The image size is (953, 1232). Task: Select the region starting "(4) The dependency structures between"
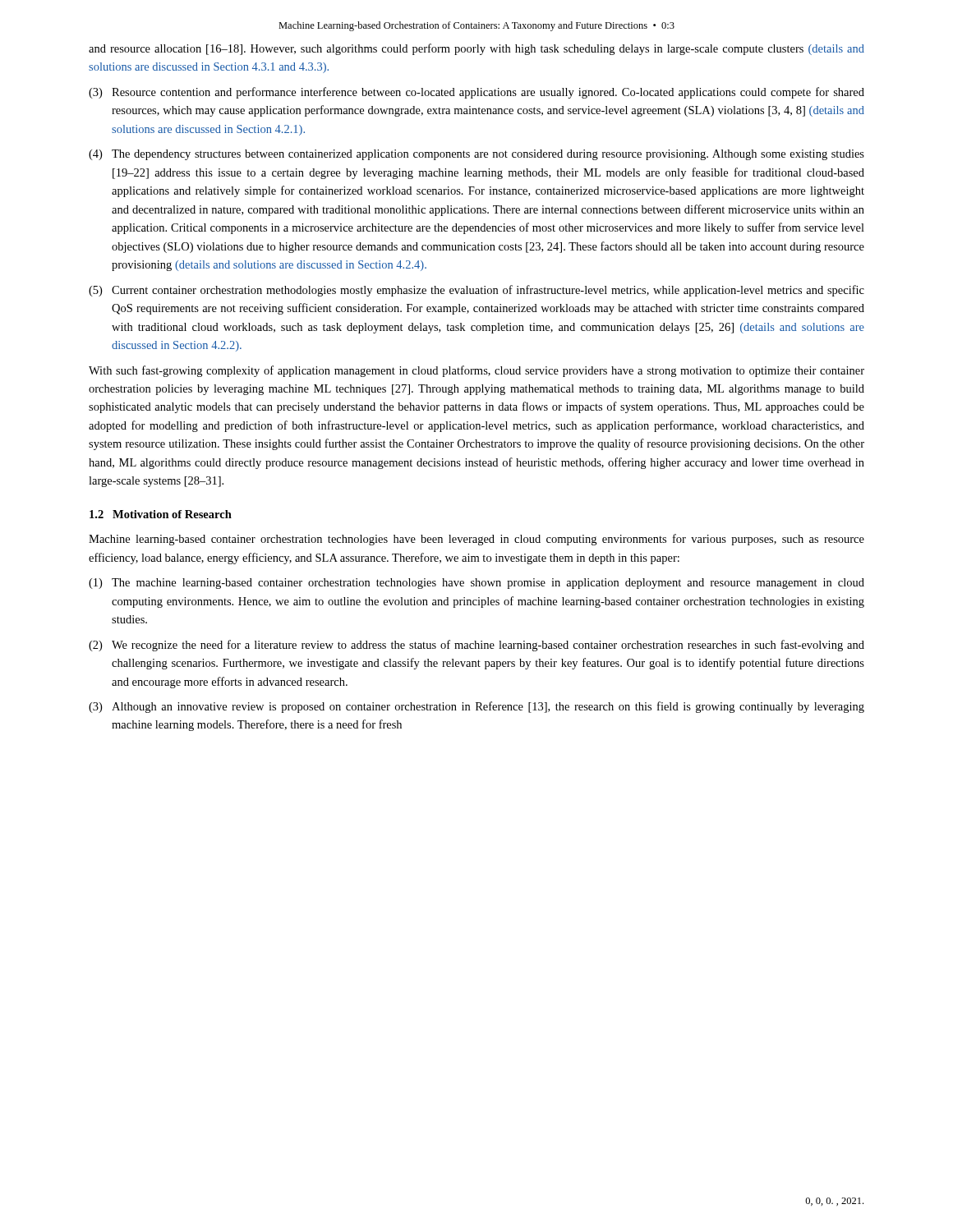point(476,209)
